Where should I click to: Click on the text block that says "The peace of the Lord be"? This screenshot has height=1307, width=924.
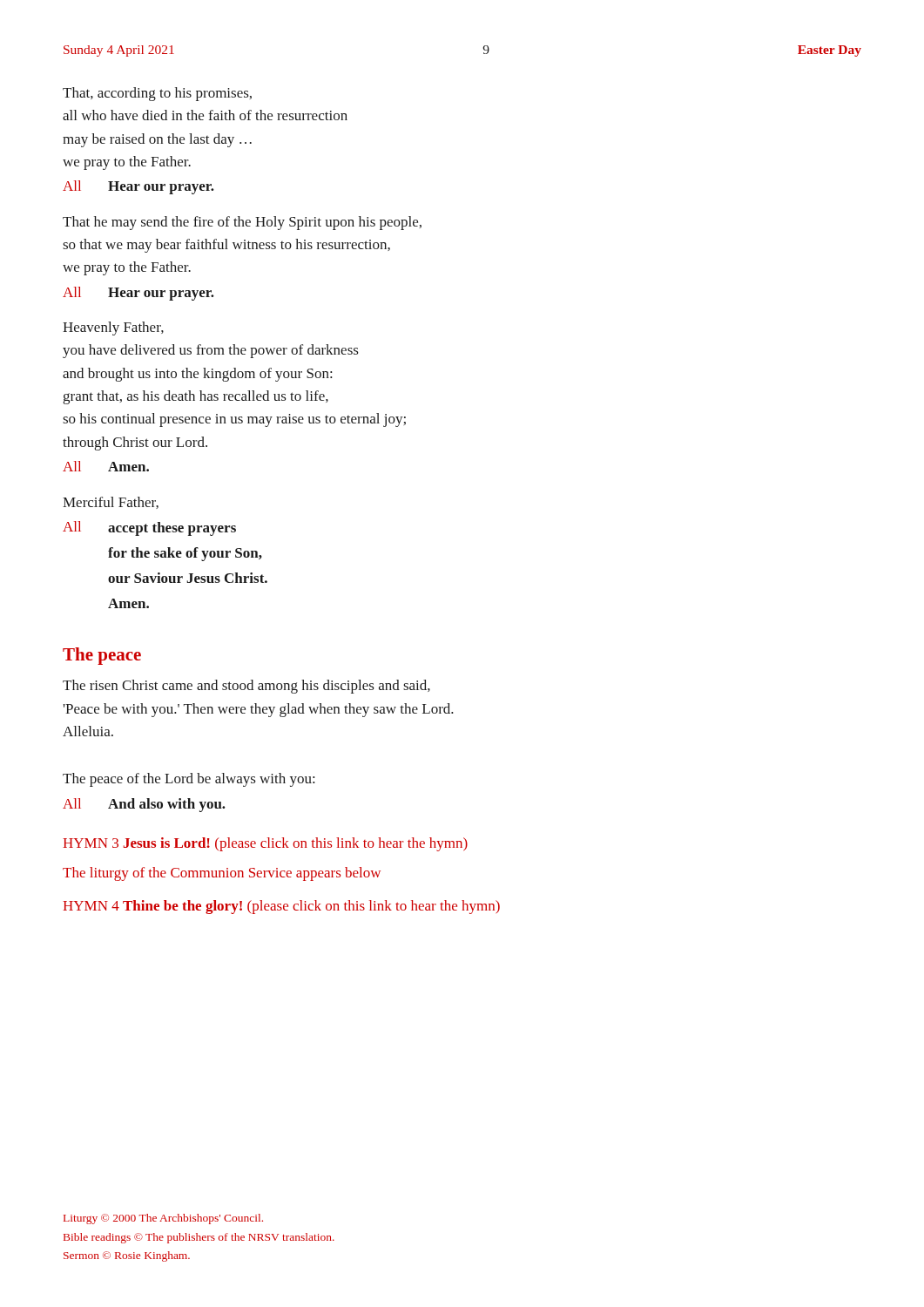[189, 780]
